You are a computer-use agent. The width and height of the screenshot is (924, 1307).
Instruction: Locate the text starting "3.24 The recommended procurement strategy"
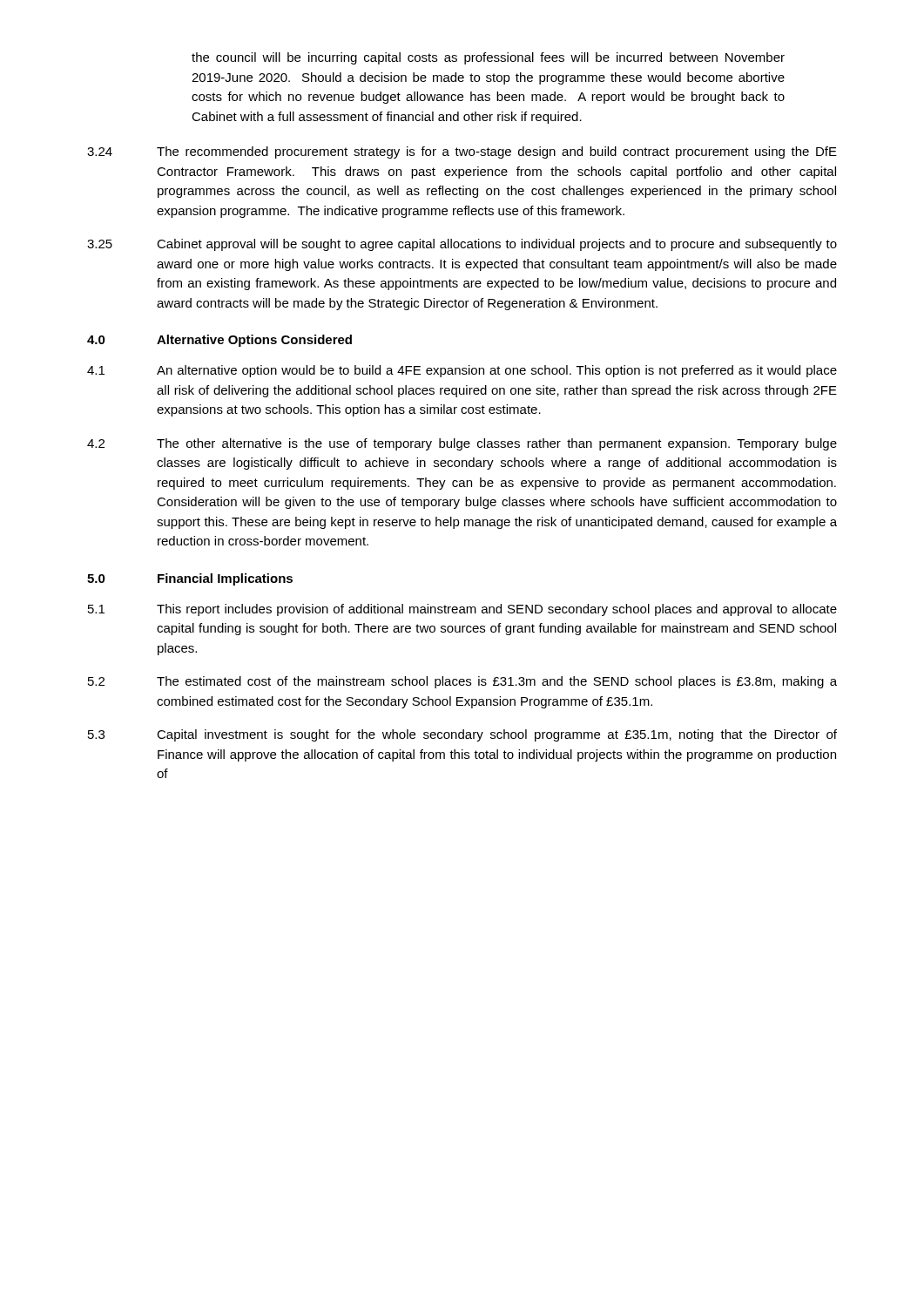(462, 181)
